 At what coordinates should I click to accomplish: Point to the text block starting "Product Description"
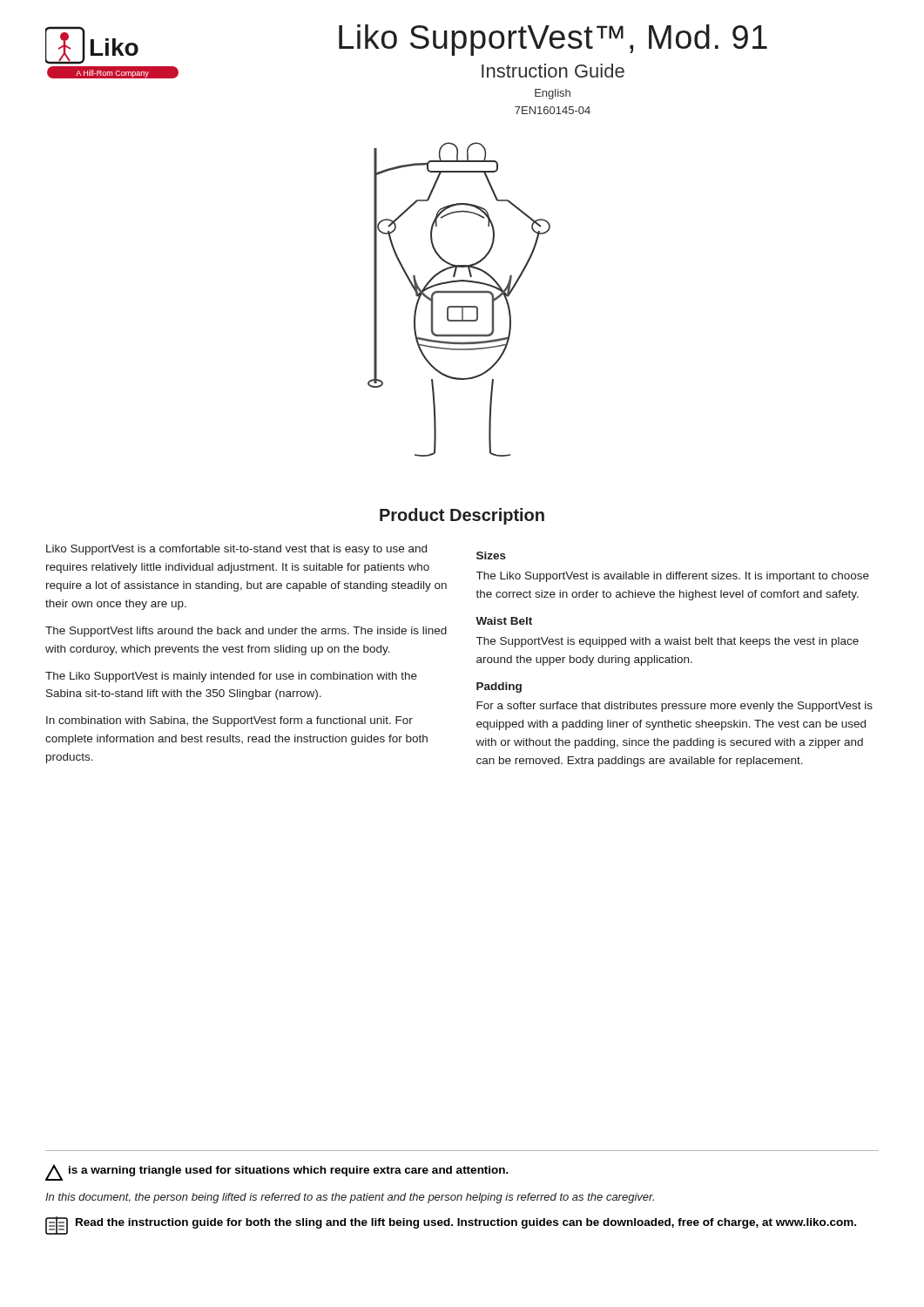[x=462, y=515]
